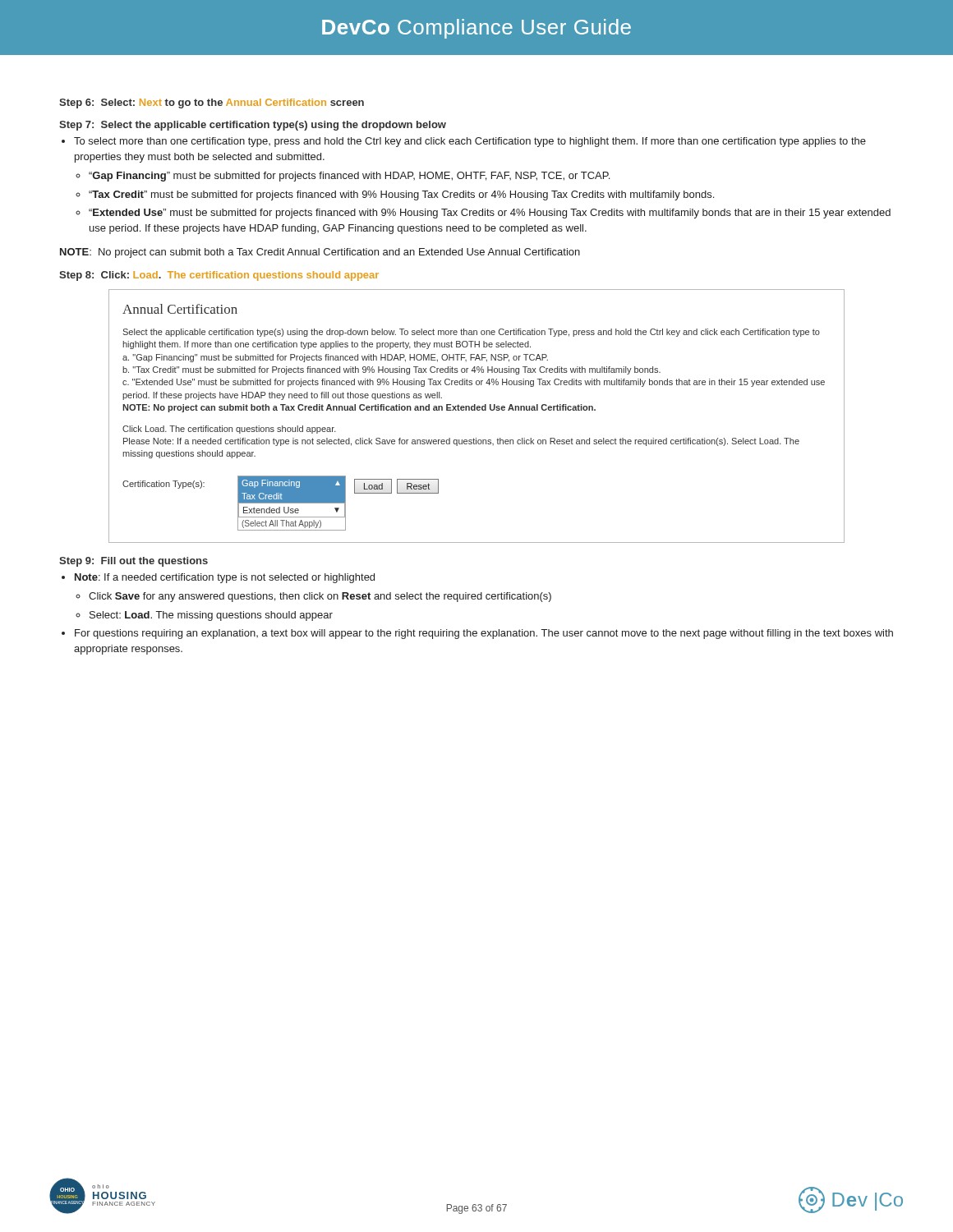Screen dimensions: 1232x953
Task: Point to the block beginning "“Gap Financing” must be submitted"
Action: tap(350, 175)
